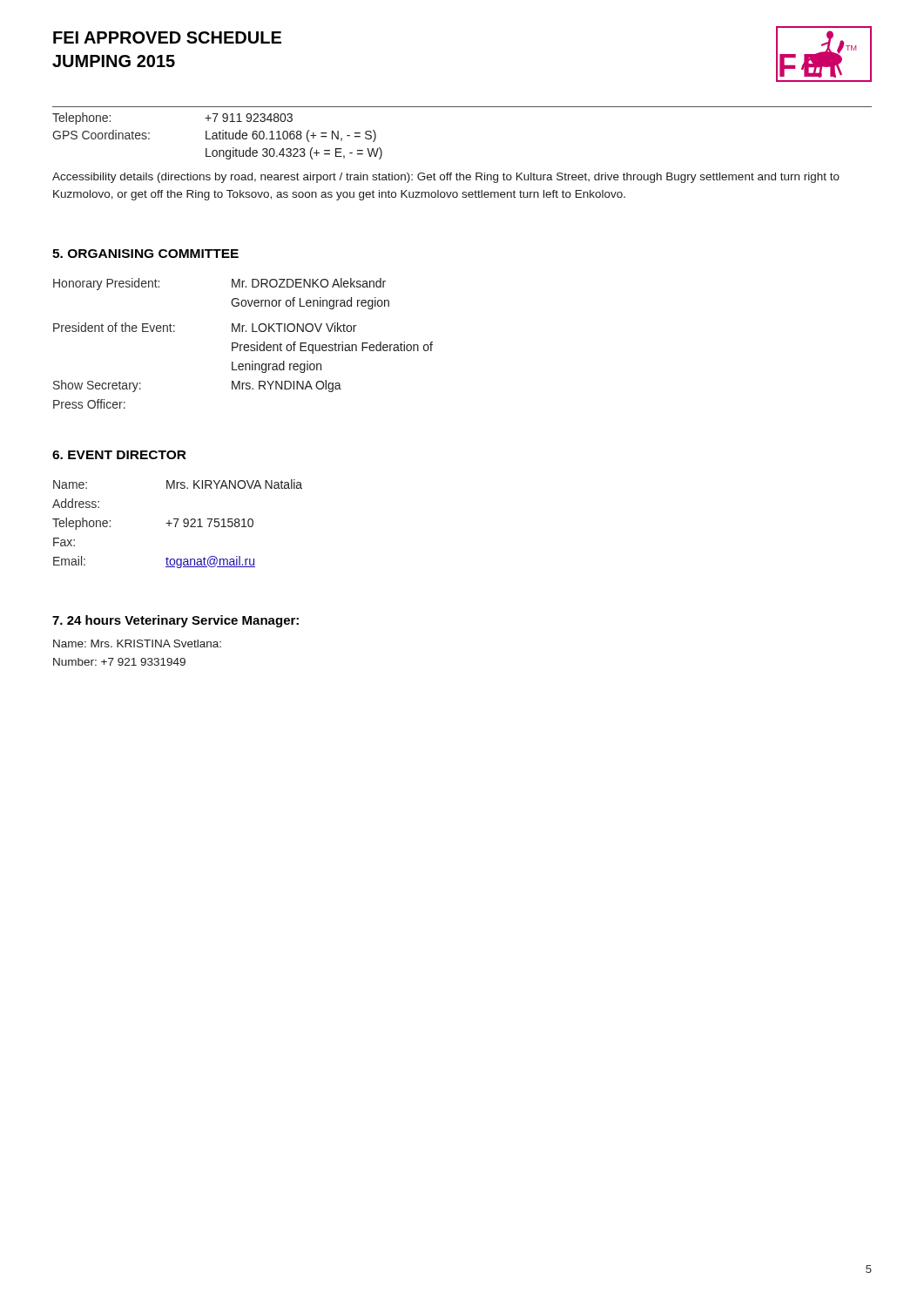Click on the table containing "GPS Coordinates:"
This screenshot has height=1307, width=924.
(462, 135)
